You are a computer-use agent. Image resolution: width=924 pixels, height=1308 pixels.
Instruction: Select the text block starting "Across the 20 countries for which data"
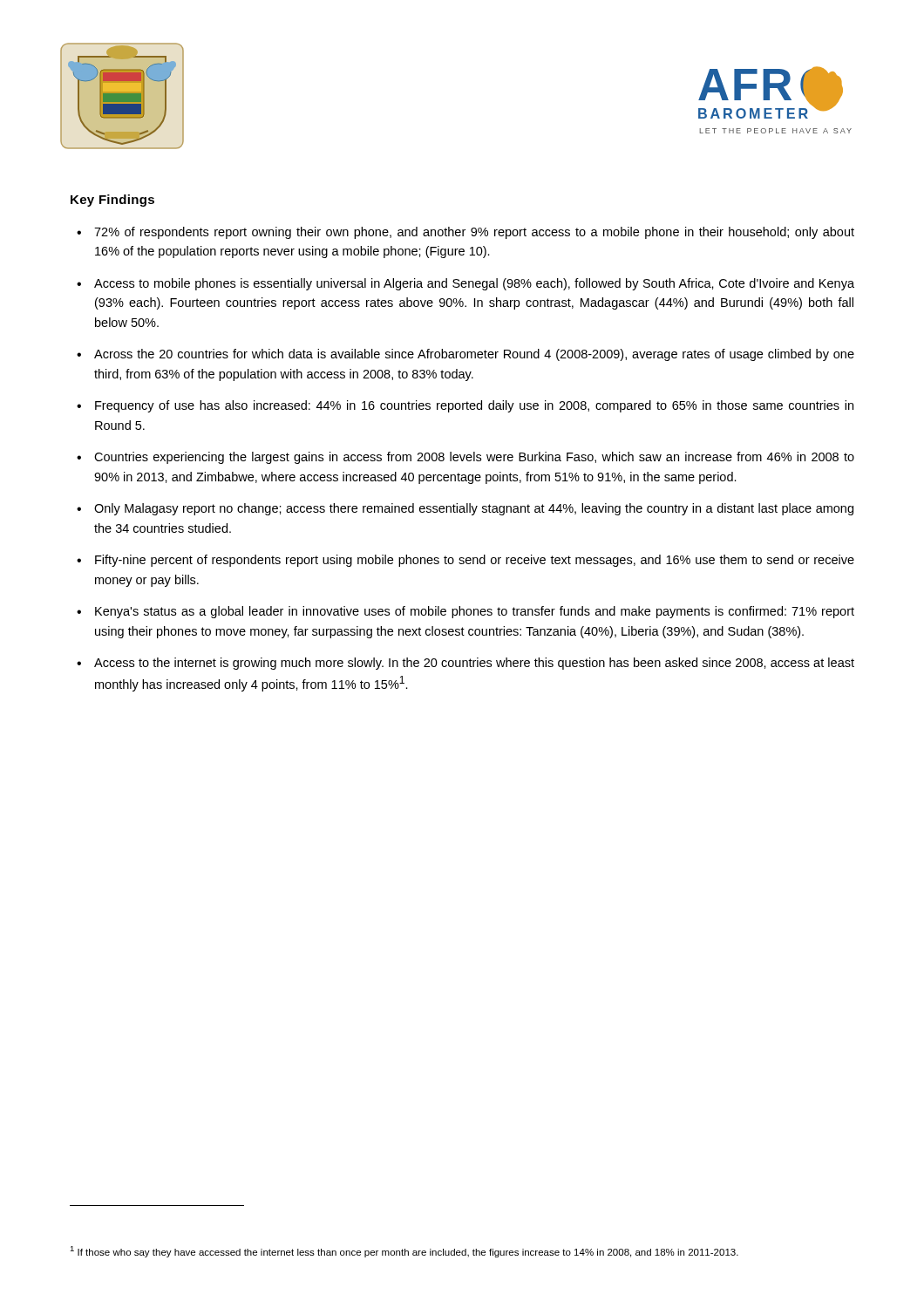point(474,364)
